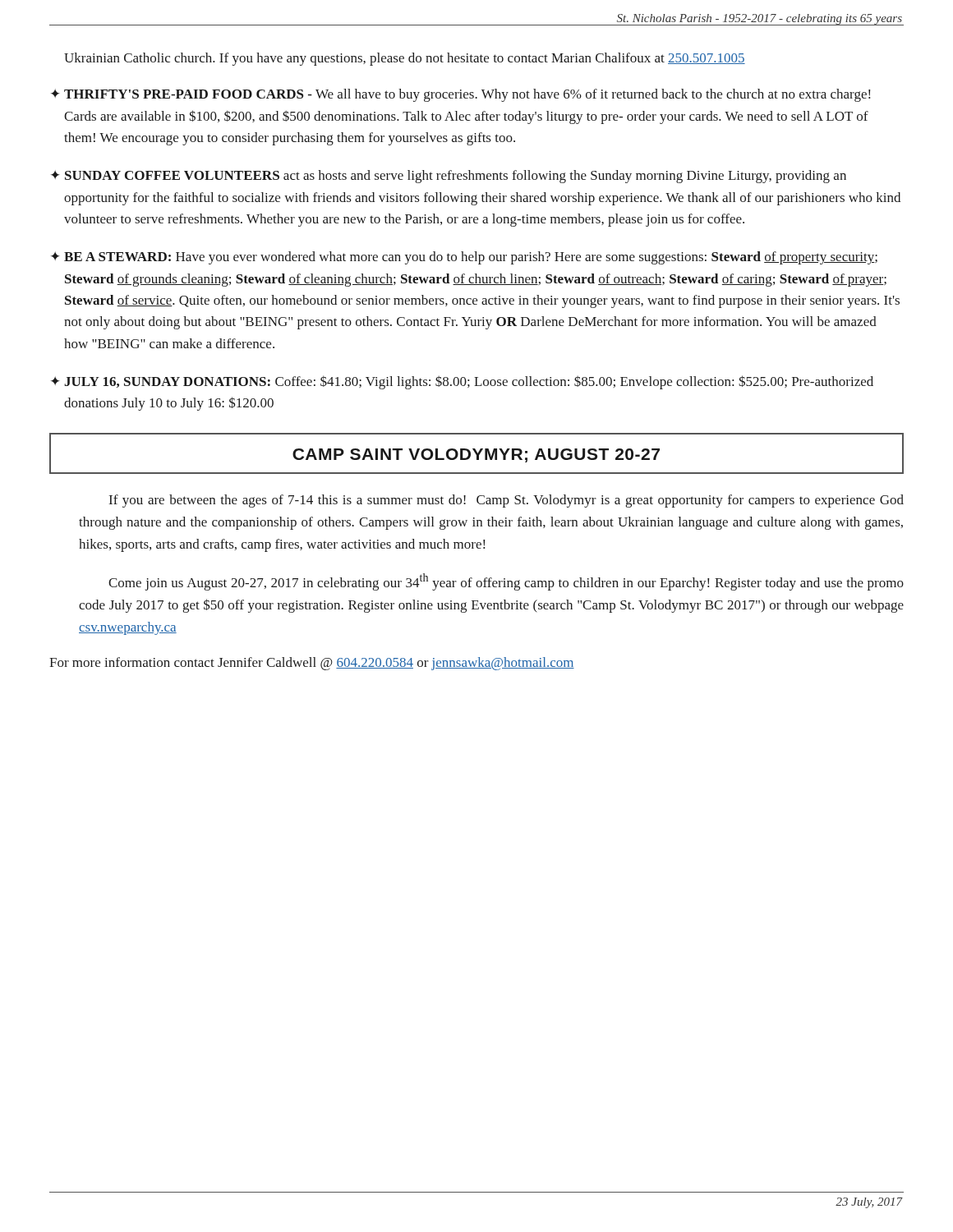
Task: Locate the block of text that opens with "Ukrainian Catholic church. If you"
Action: [x=404, y=58]
